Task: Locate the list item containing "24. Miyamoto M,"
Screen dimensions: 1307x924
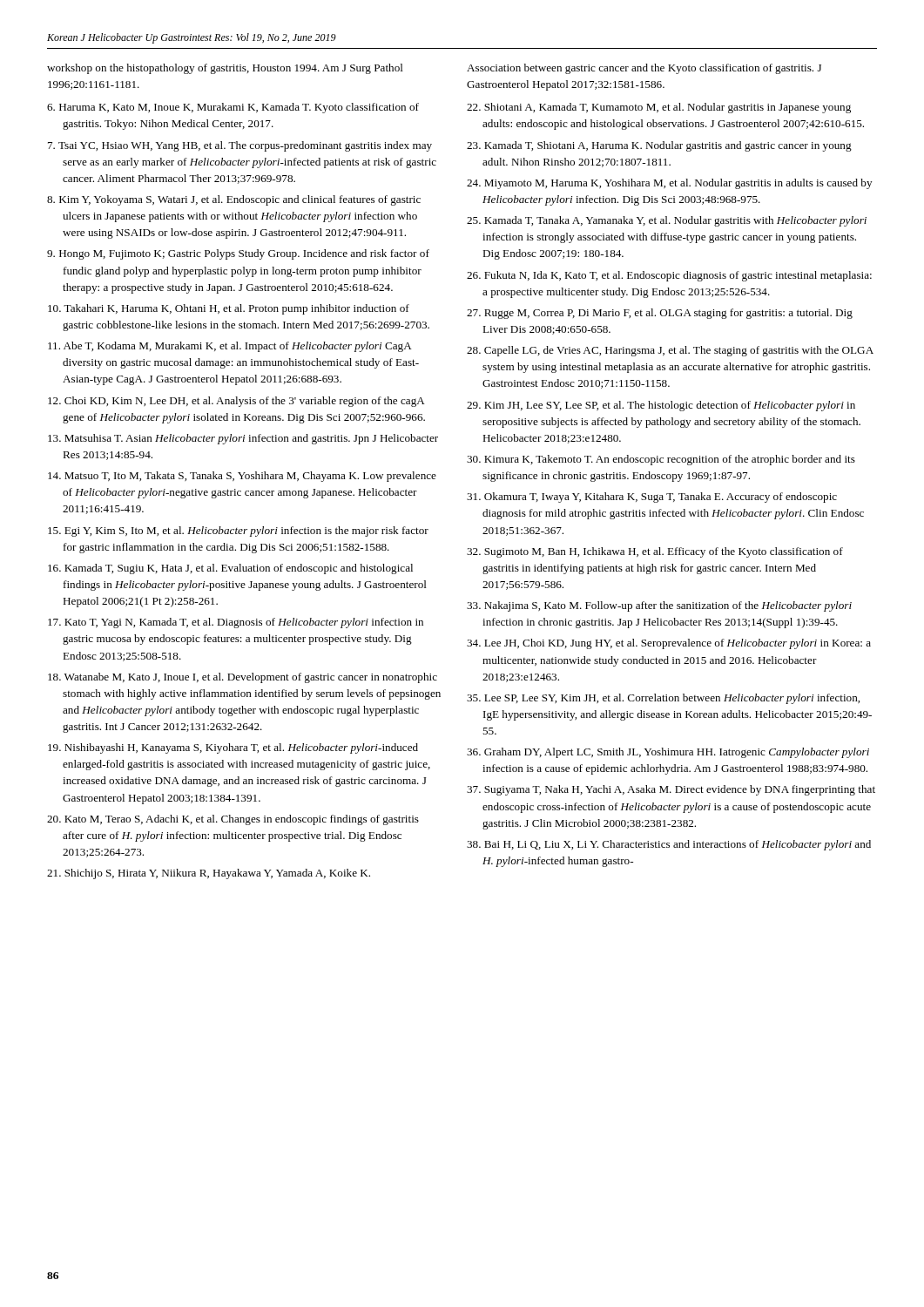Action: [672, 191]
